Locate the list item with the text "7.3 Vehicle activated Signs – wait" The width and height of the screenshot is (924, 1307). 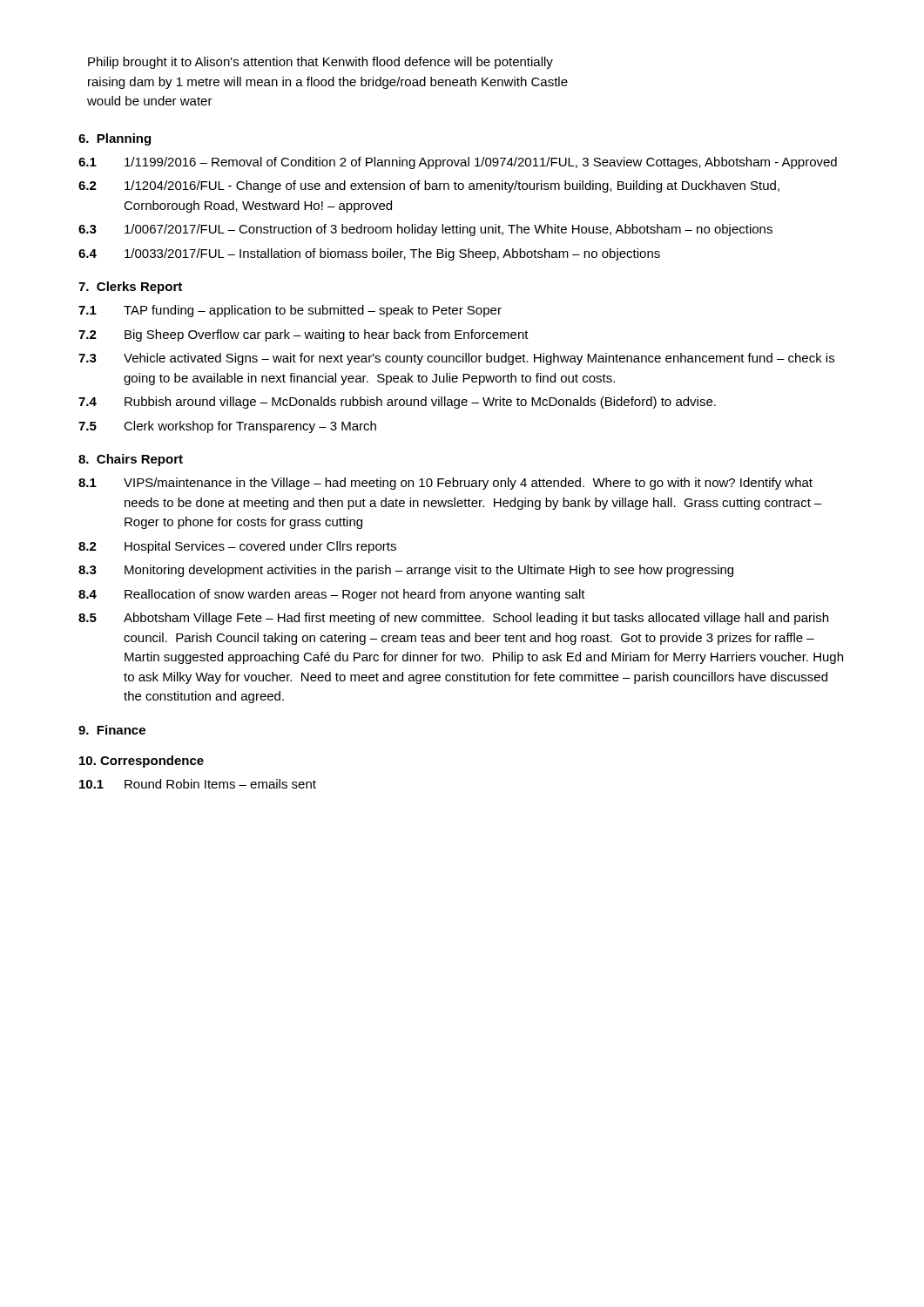click(x=462, y=368)
